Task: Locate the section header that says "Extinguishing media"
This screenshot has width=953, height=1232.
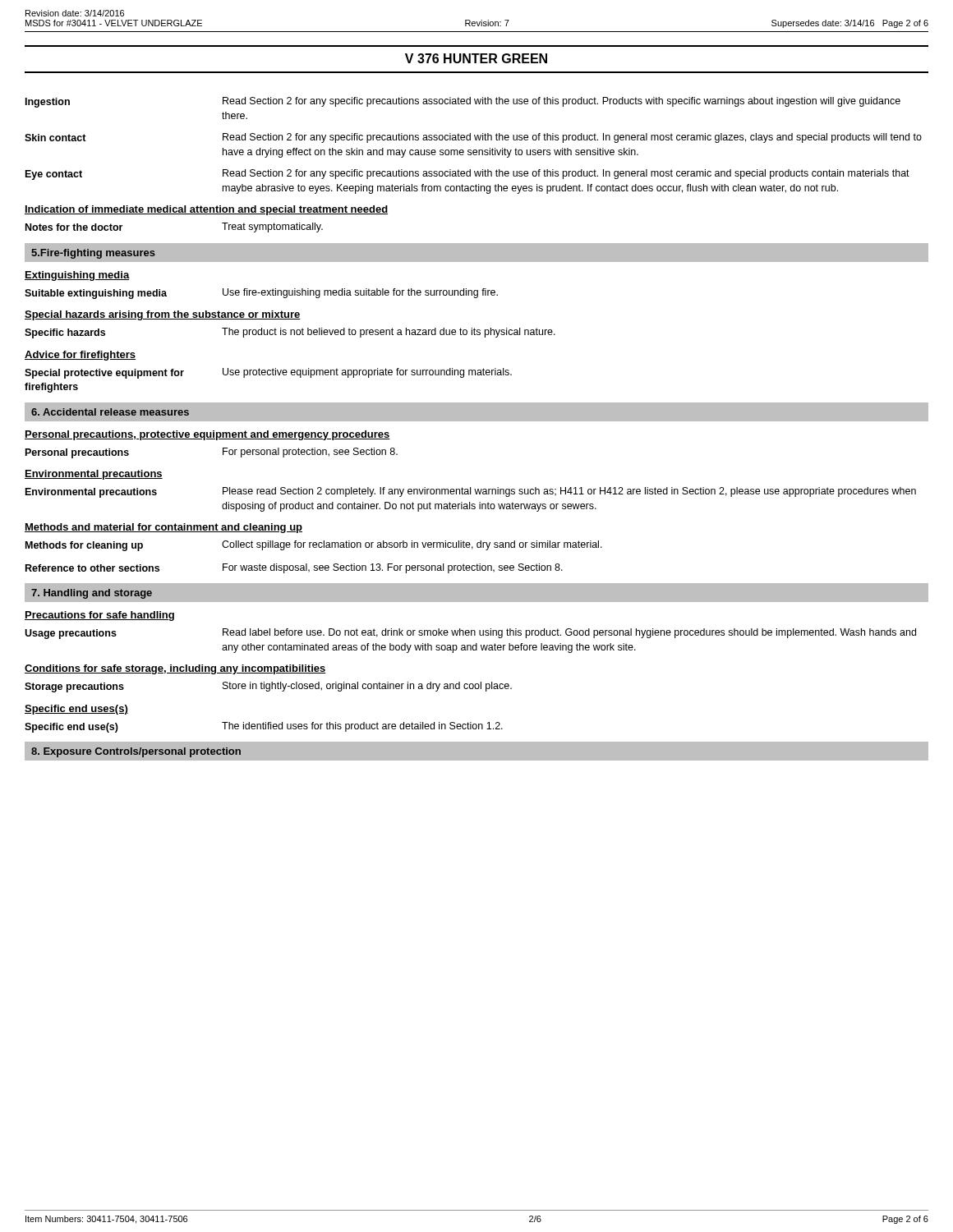Action: 77,274
